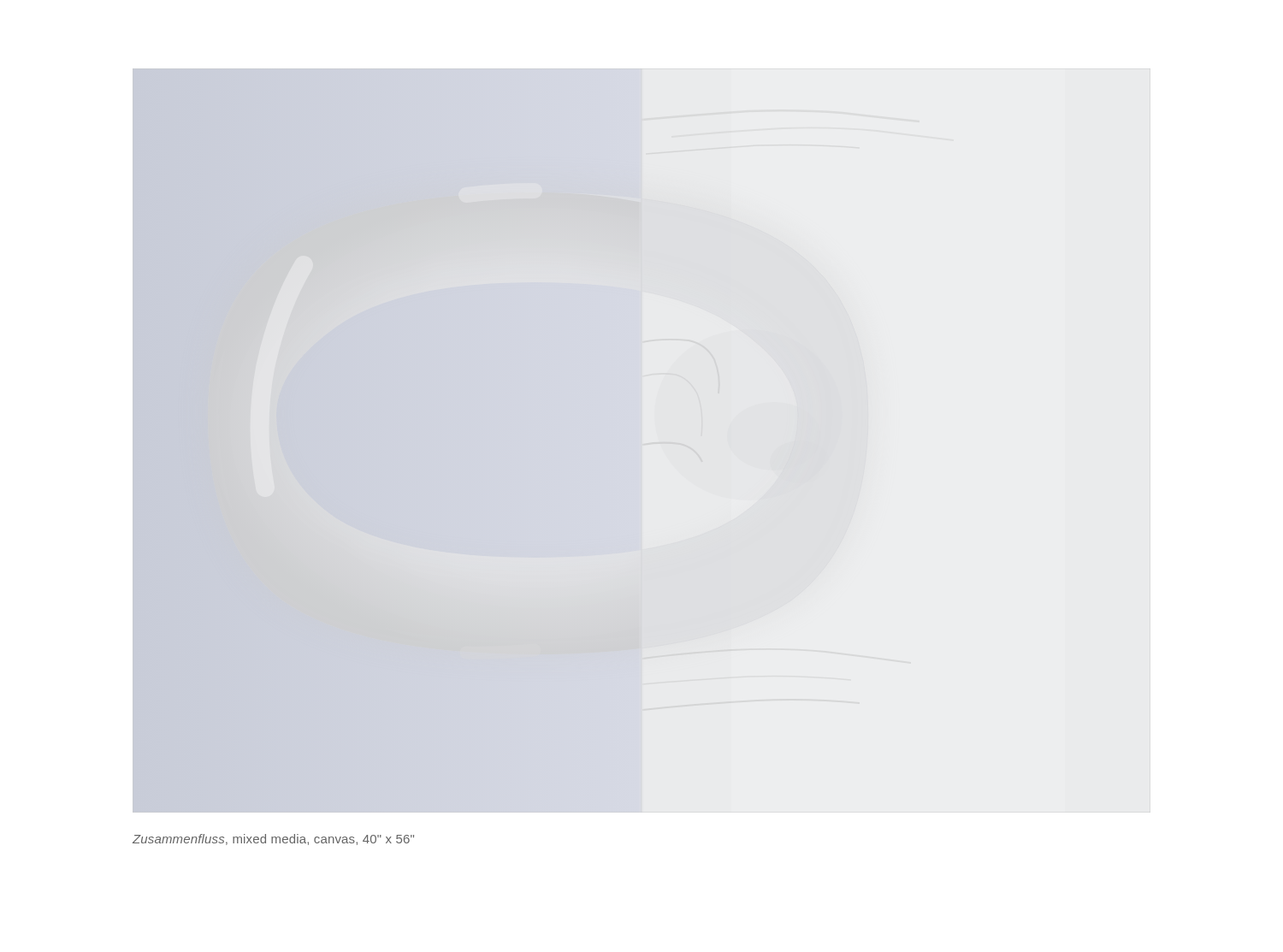Screen dimensions: 952x1283
Task: Select the passage starting "Zusammenfluss, mixed media,"
Action: (x=274, y=839)
